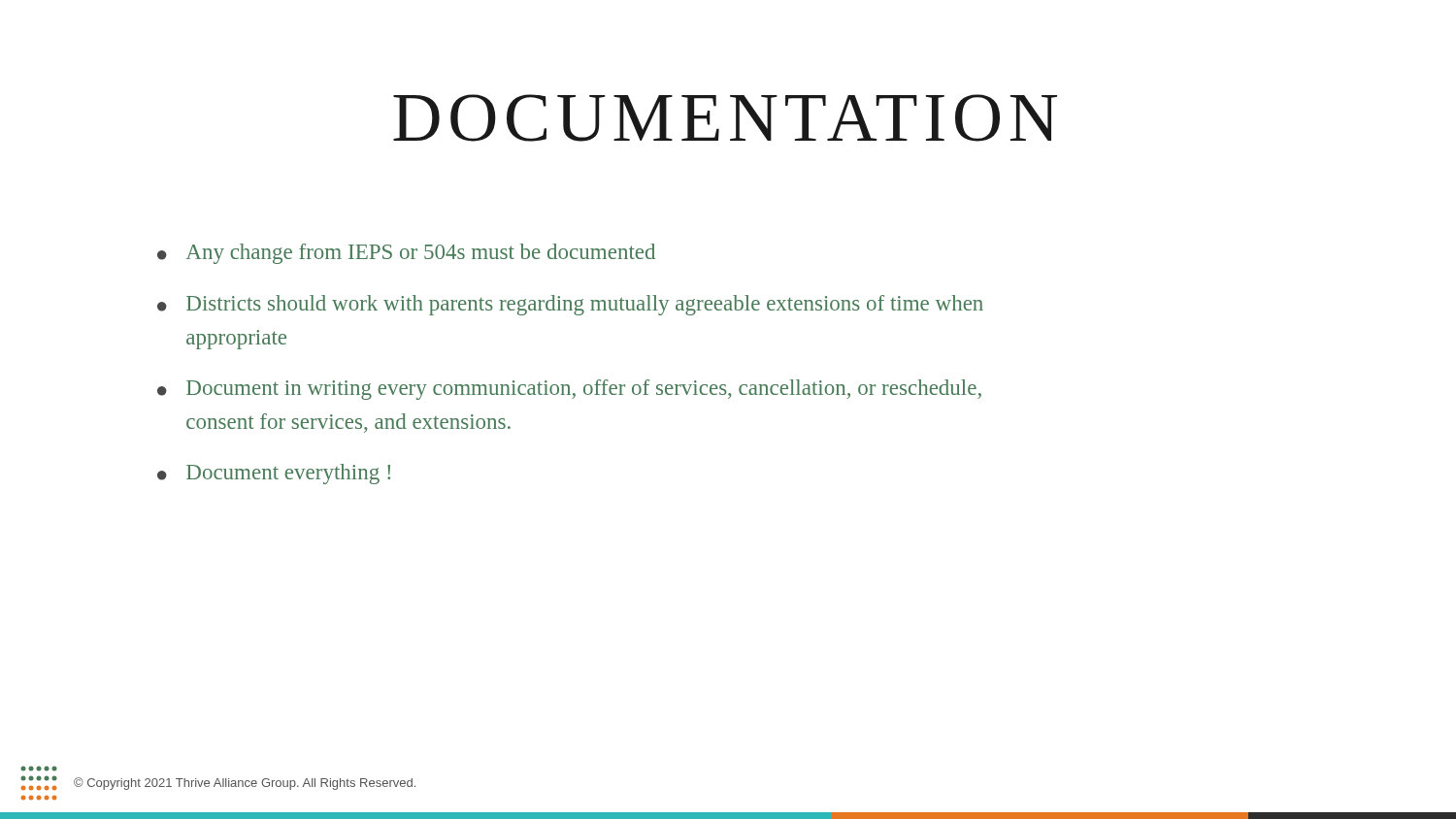Locate the list item that reads "● Document in writing every communication, offer"

(x=569, y=405)
